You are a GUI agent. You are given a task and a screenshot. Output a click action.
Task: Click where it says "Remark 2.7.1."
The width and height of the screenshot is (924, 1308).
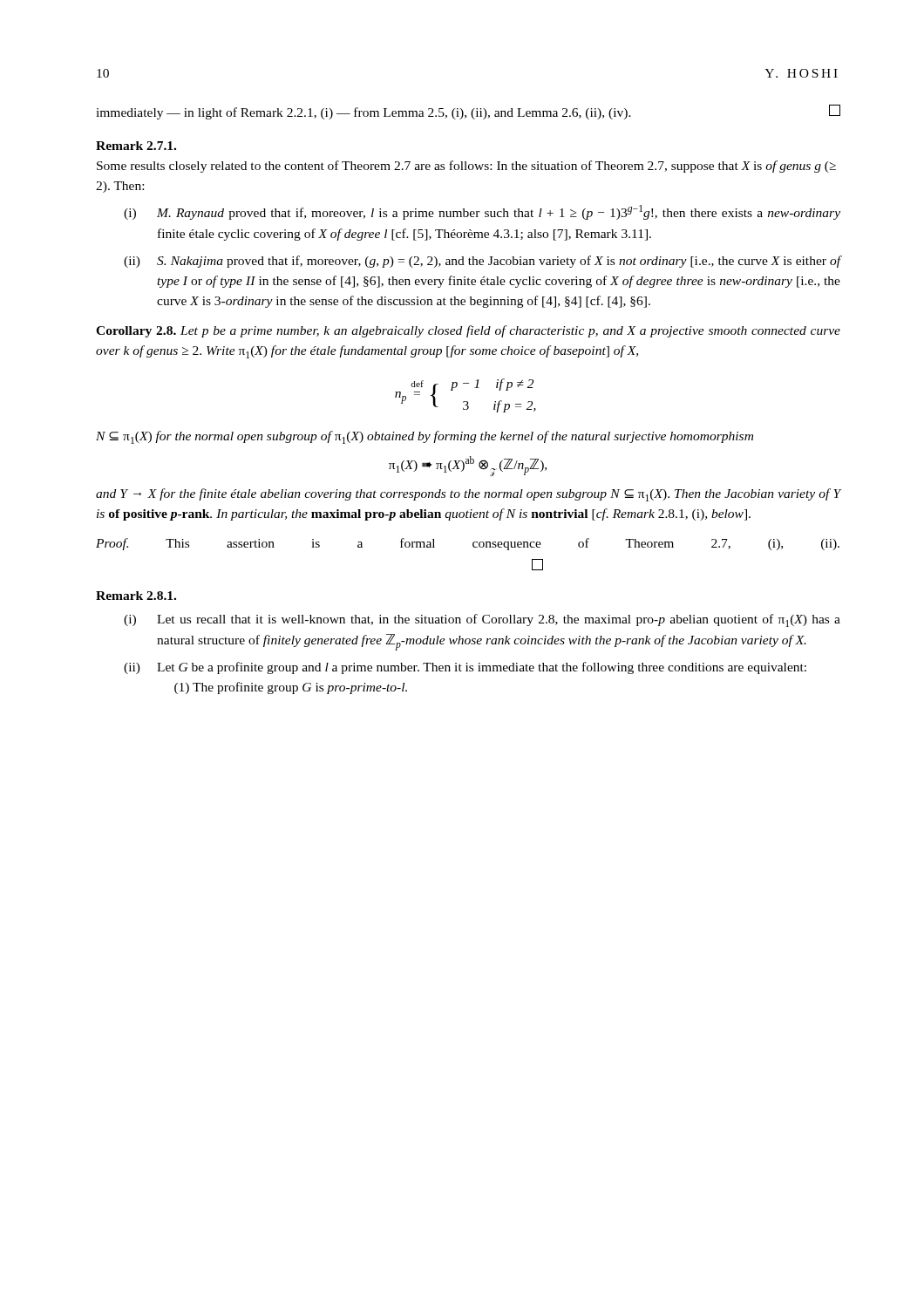point(136,145)
